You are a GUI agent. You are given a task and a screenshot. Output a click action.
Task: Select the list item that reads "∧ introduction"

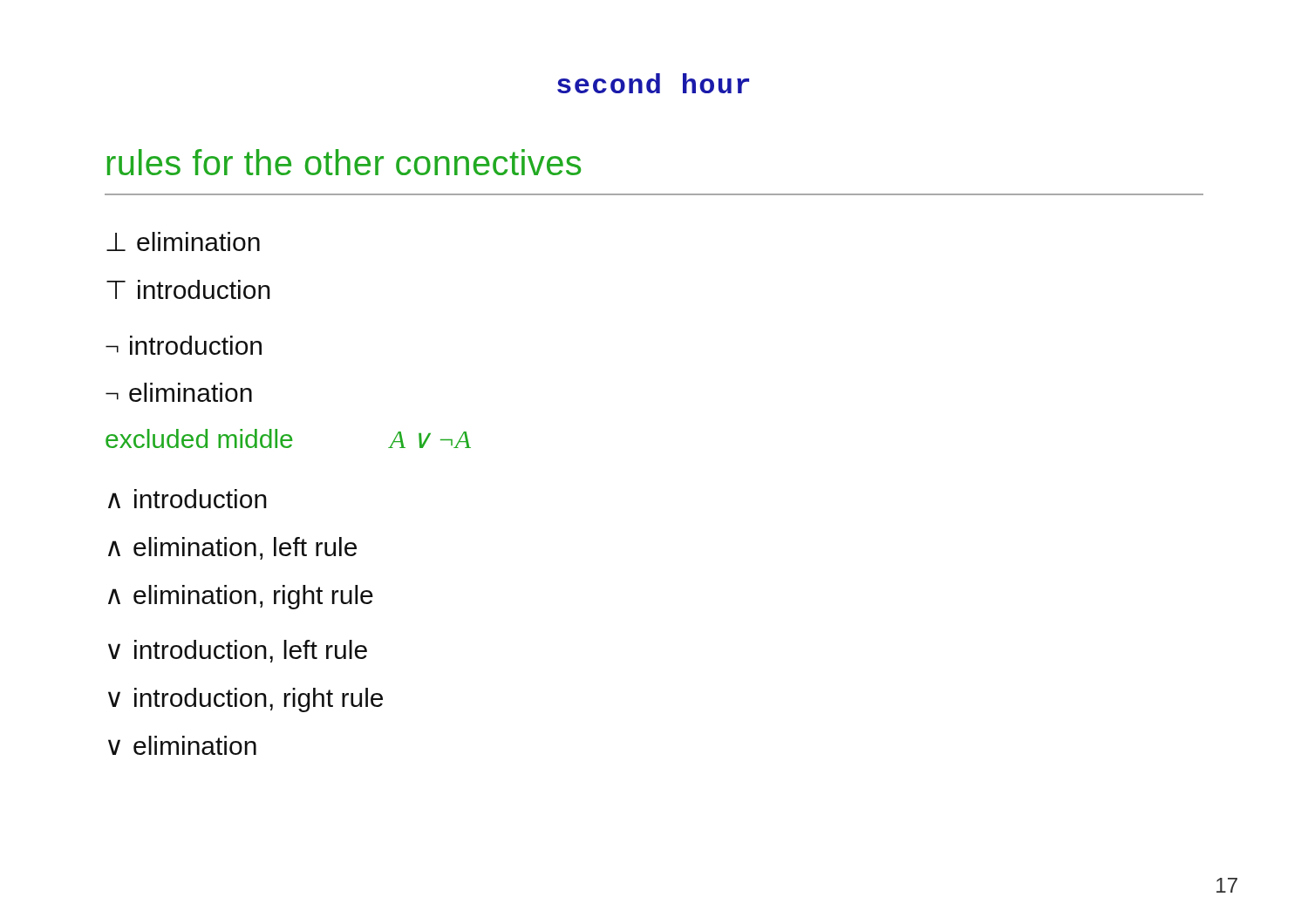[186, 499]
